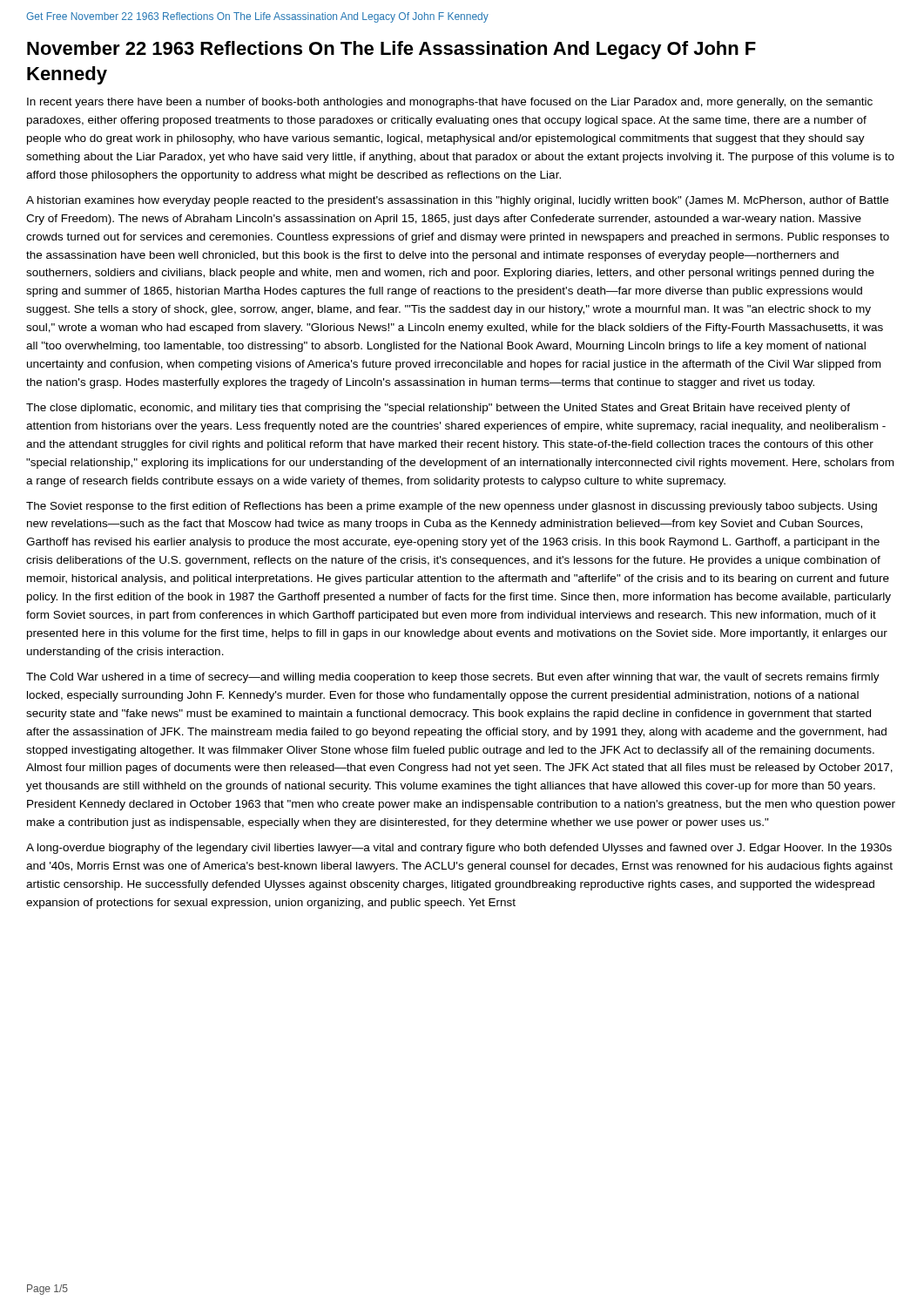Locate the block of text that opens with "The close diplomatic,"

(460, 444)
